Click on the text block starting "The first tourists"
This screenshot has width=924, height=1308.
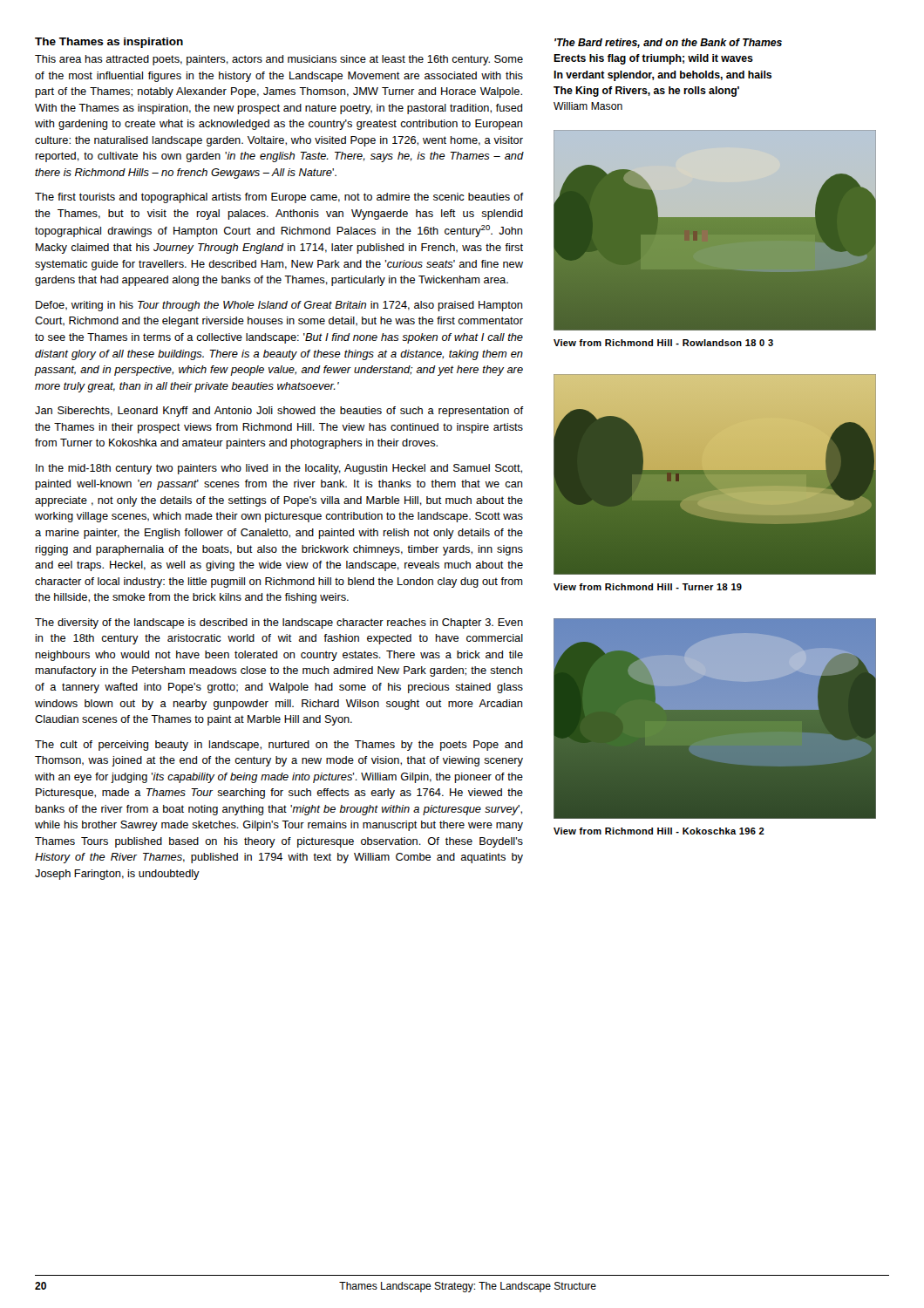tap(279, 238)
